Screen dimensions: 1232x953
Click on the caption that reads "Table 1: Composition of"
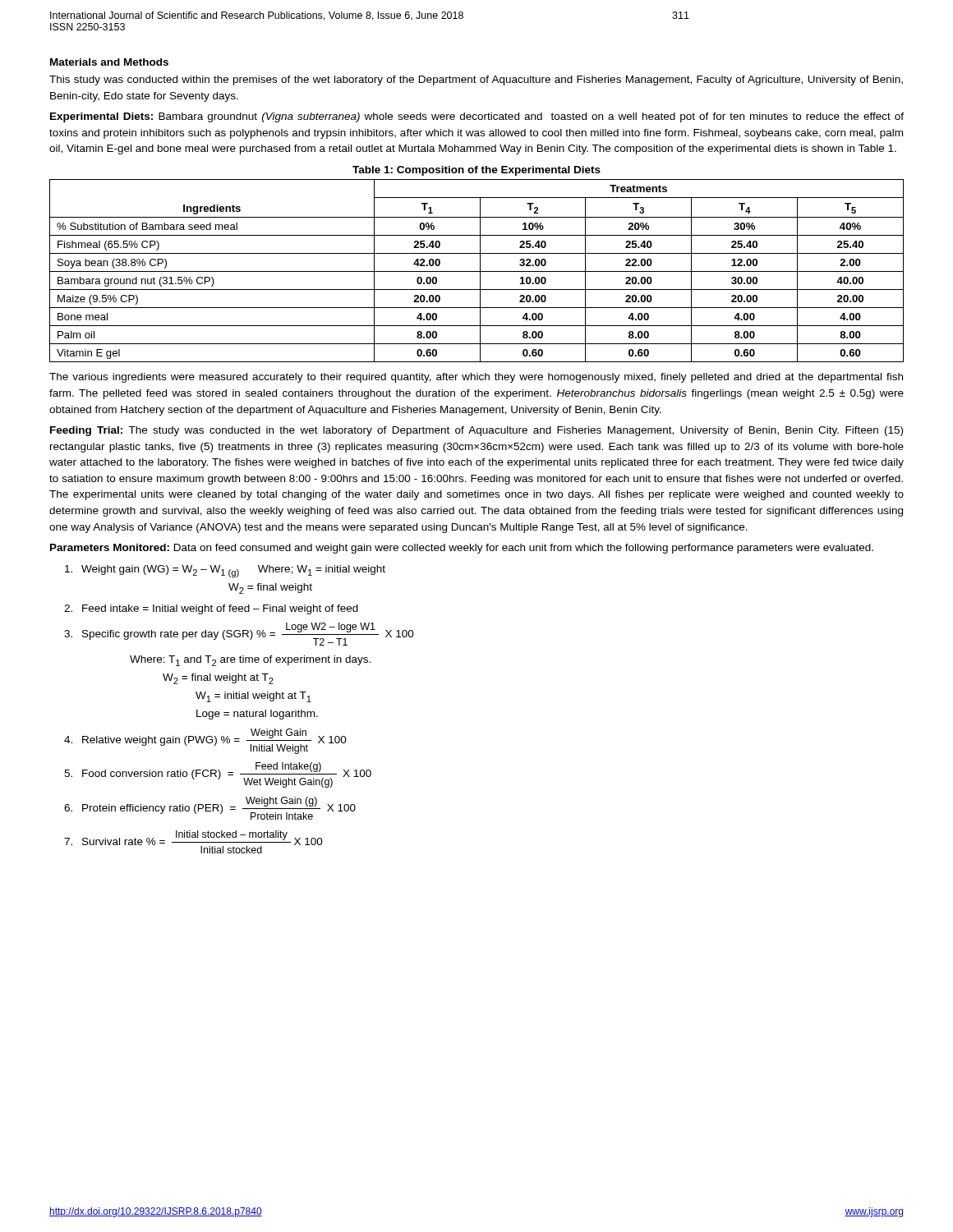pyautogui.click(x=476, y=169)
